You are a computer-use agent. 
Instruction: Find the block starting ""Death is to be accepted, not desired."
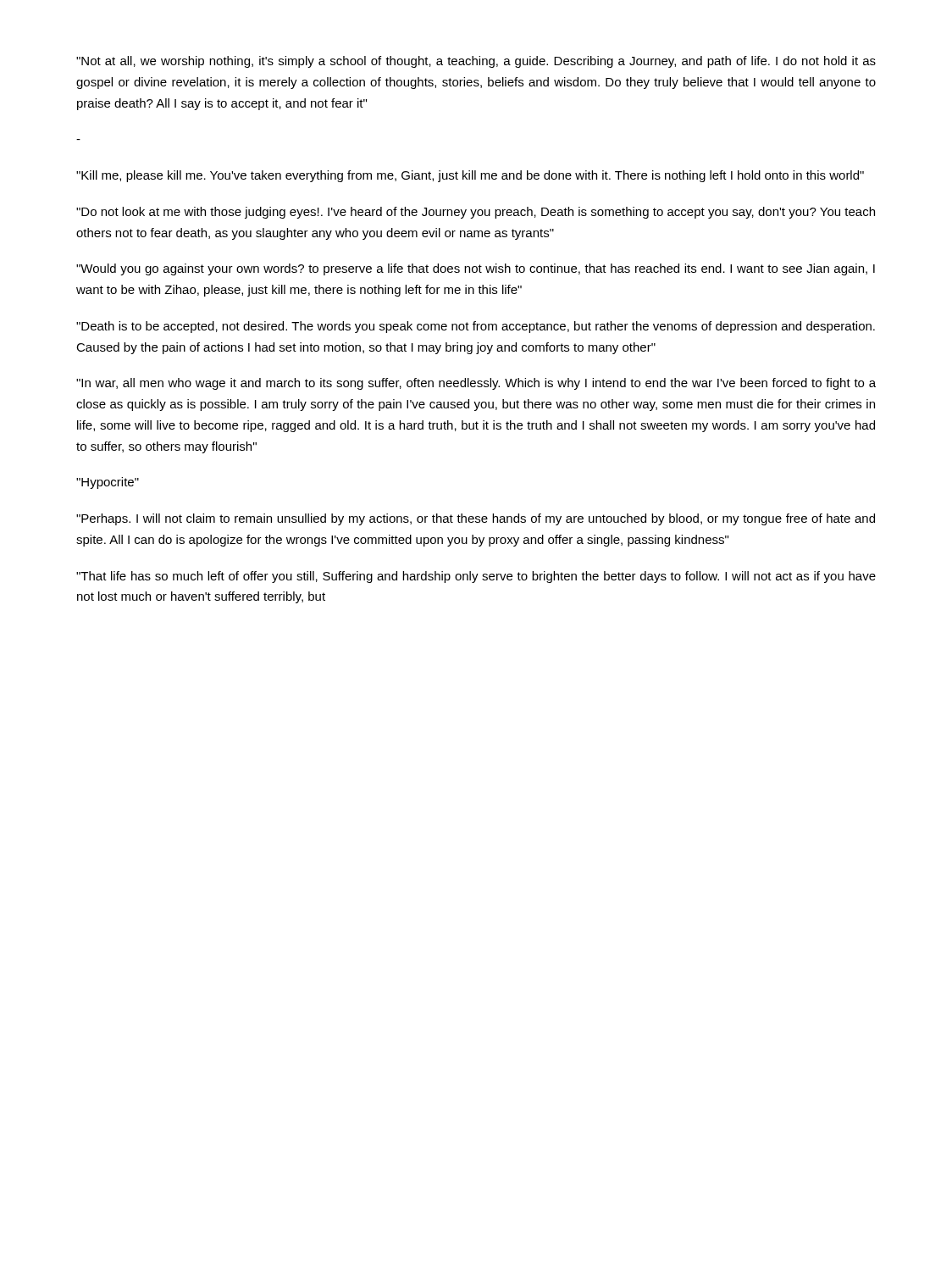(476, 336)
